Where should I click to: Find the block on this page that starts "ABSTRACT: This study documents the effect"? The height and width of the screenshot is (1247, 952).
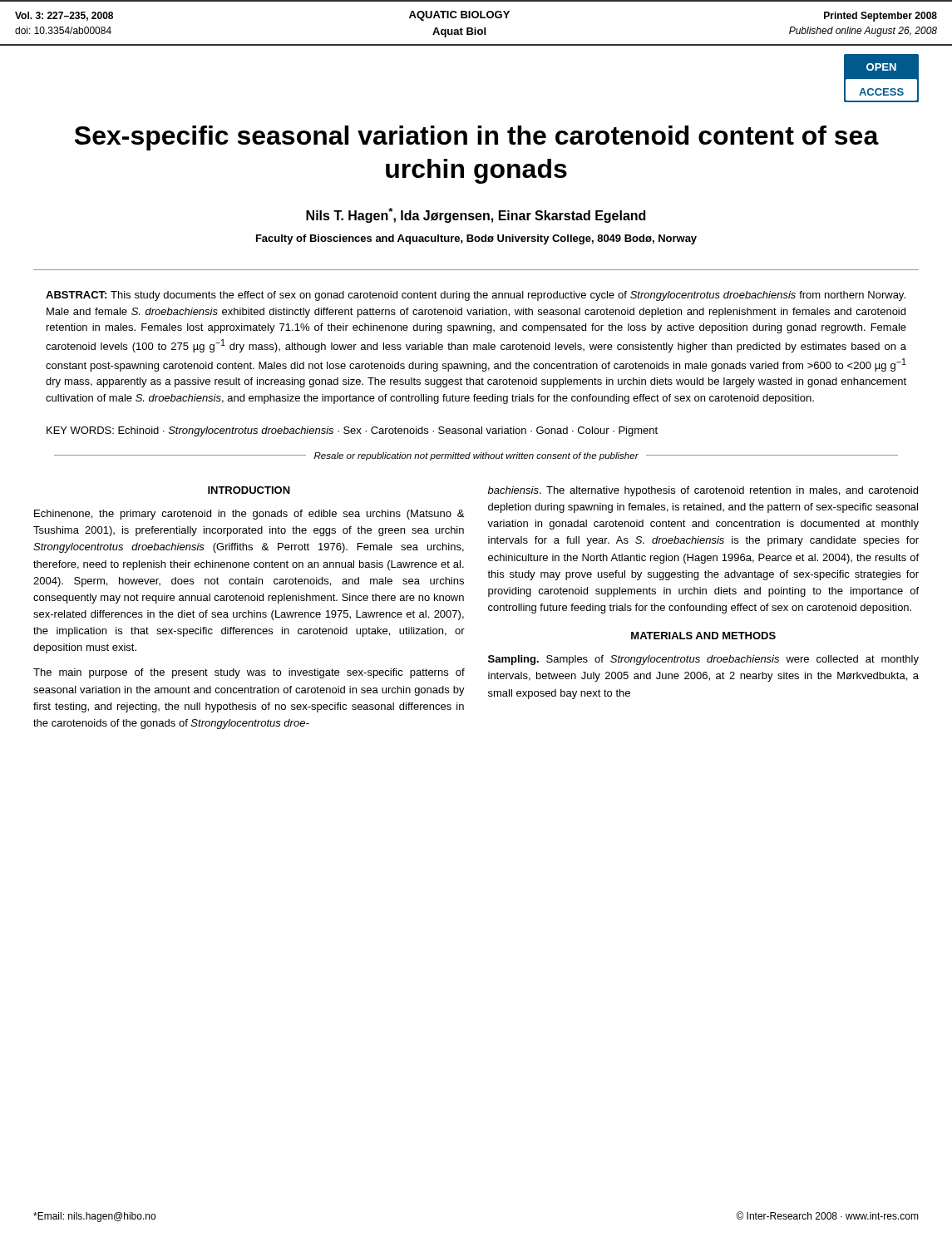coord(476,347)
